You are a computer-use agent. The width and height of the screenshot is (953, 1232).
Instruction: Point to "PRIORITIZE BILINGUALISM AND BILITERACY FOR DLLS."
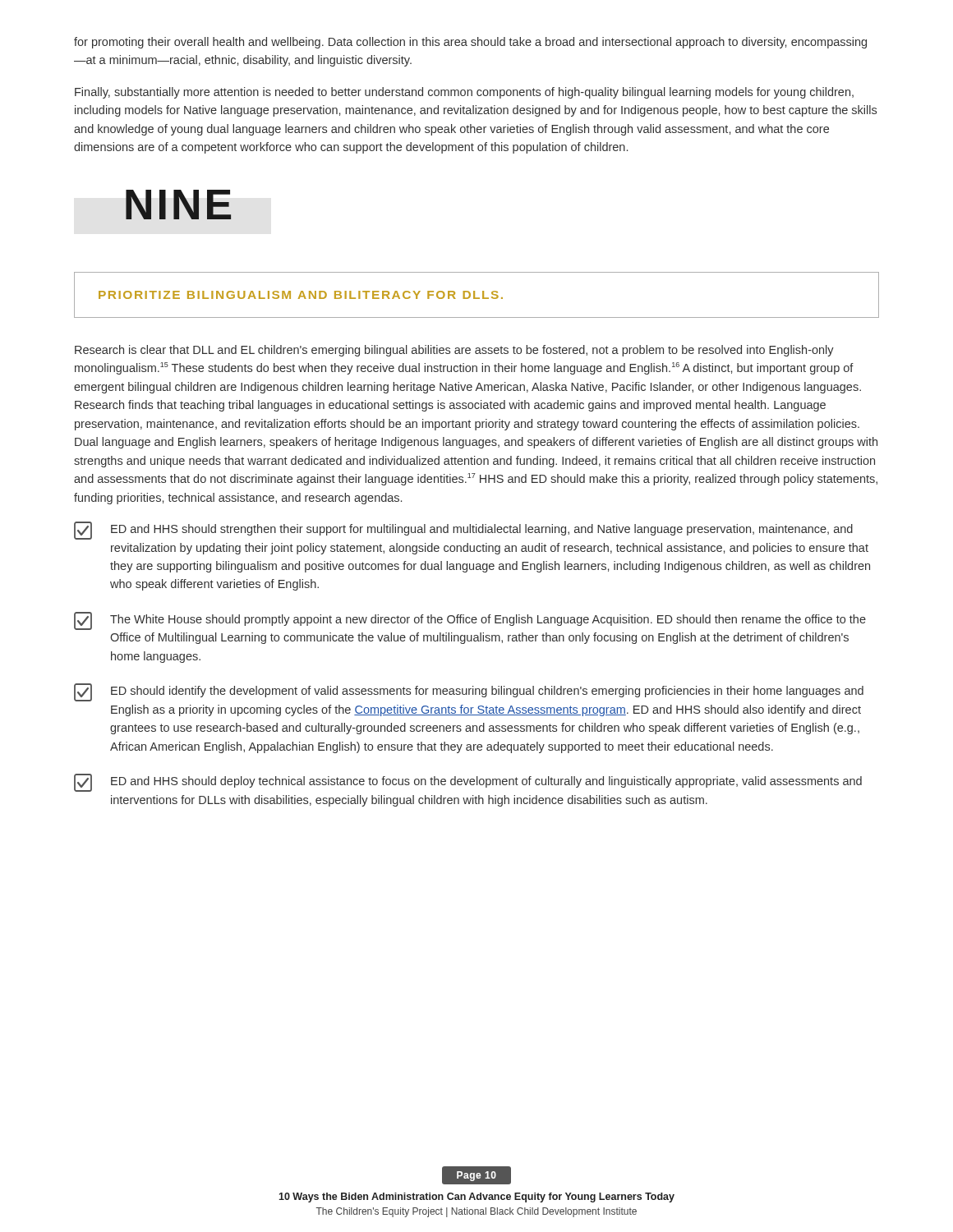pyautogui.click(x=476, y=295)
